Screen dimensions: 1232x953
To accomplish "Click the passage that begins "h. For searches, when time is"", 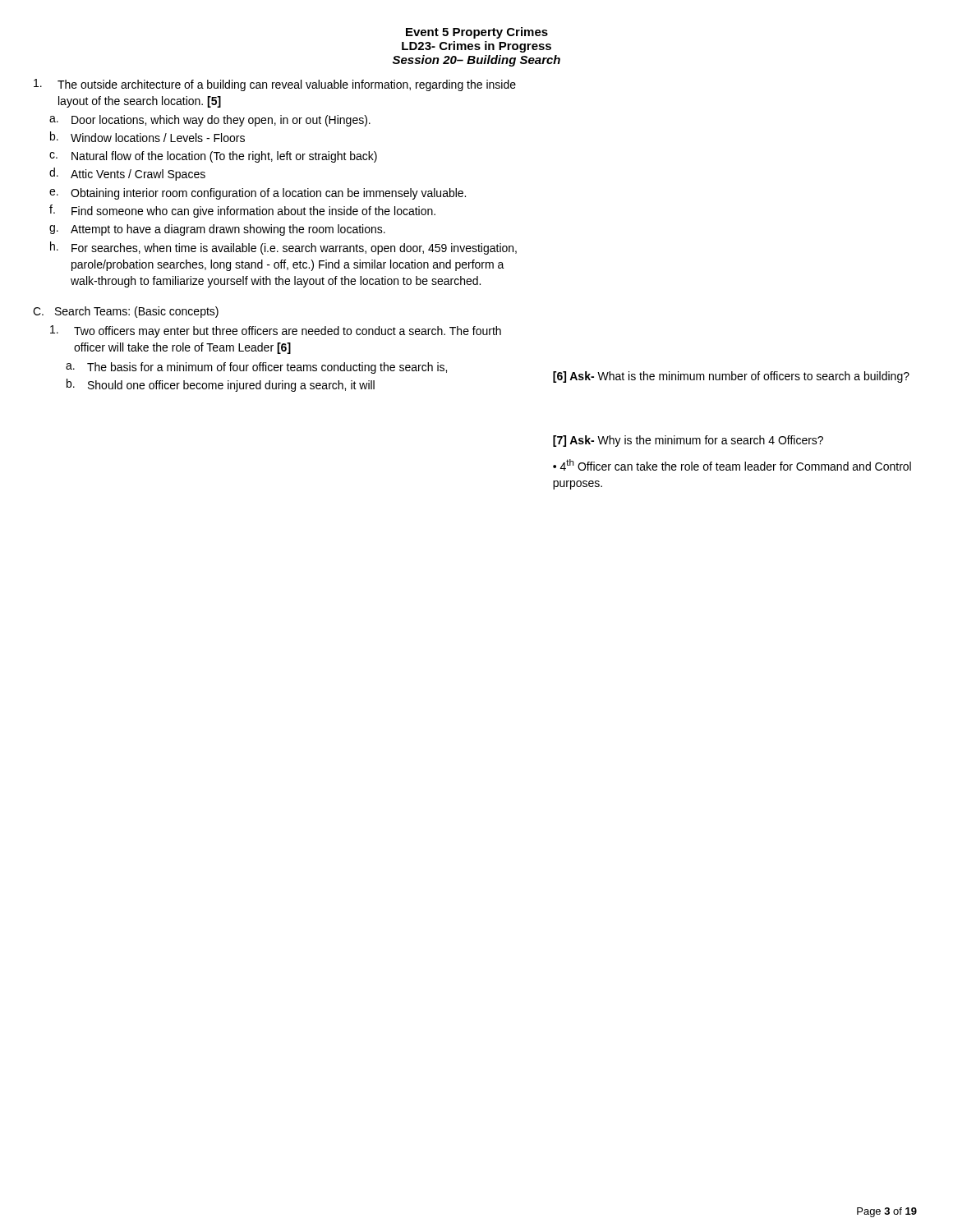I will [x=289, y=265].
